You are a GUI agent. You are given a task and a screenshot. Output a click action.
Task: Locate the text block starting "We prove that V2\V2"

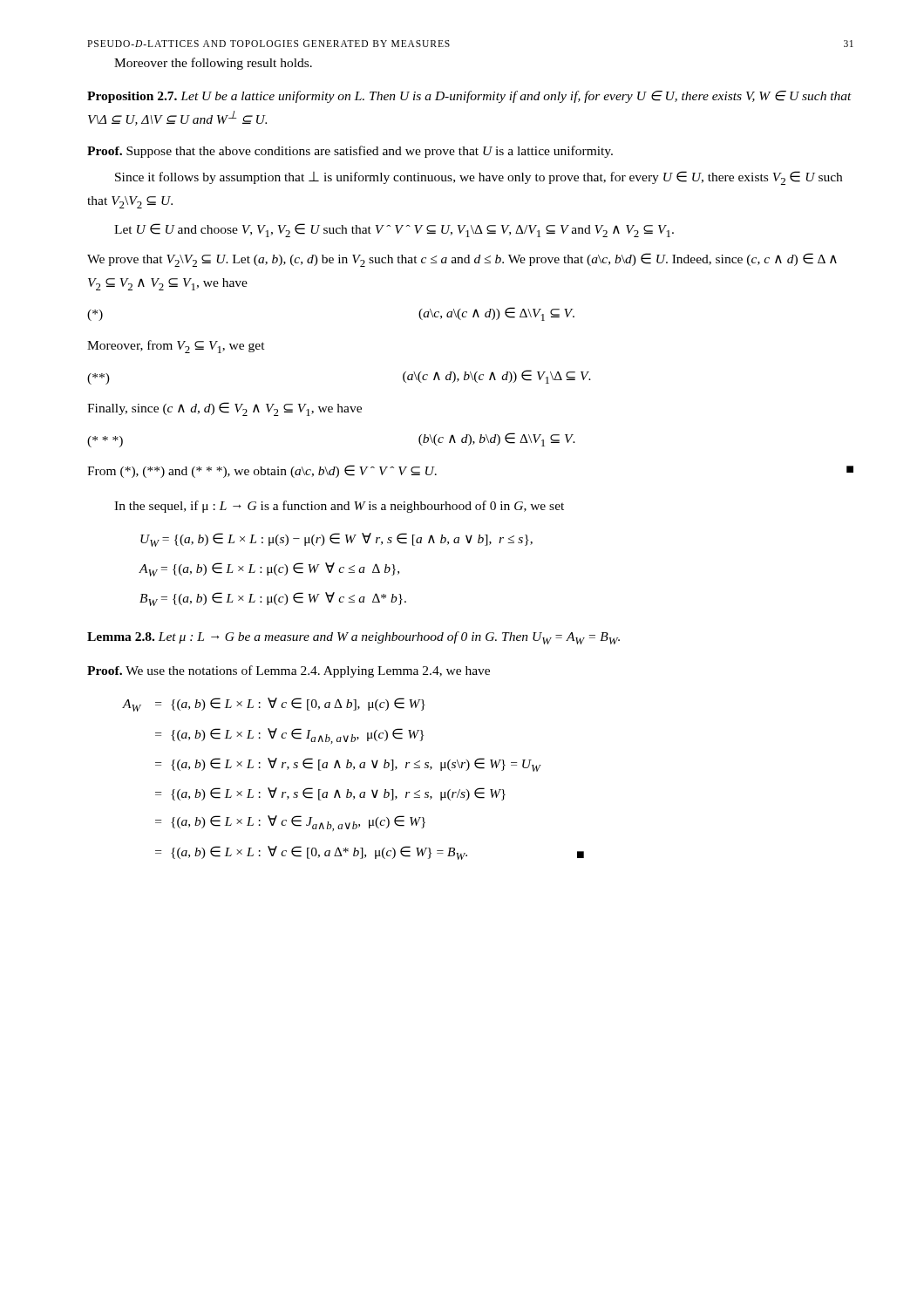coord(463,272)
